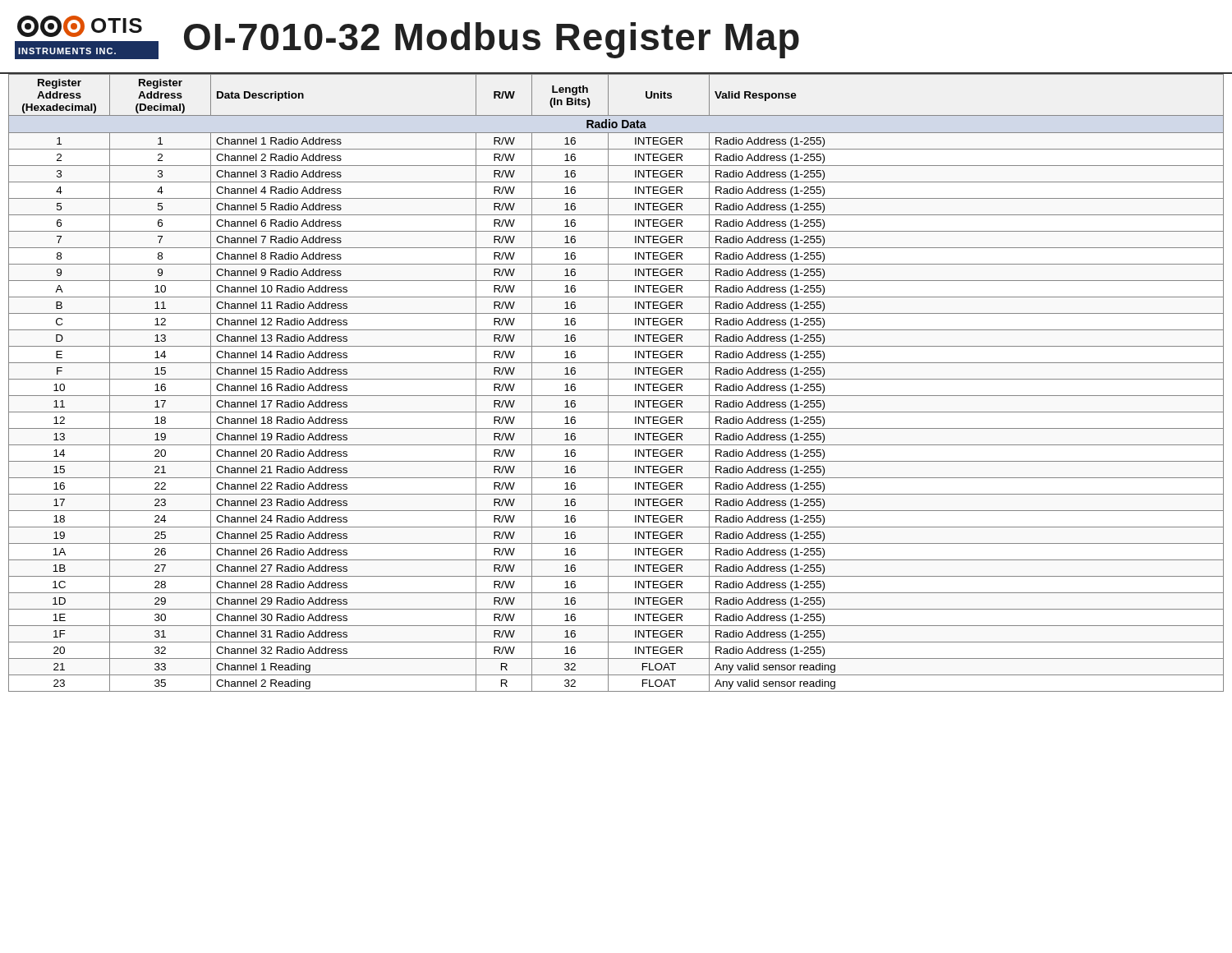This screenshot has width=1232, height=953.
Task: Find the logo
Action: coord(89,37)
